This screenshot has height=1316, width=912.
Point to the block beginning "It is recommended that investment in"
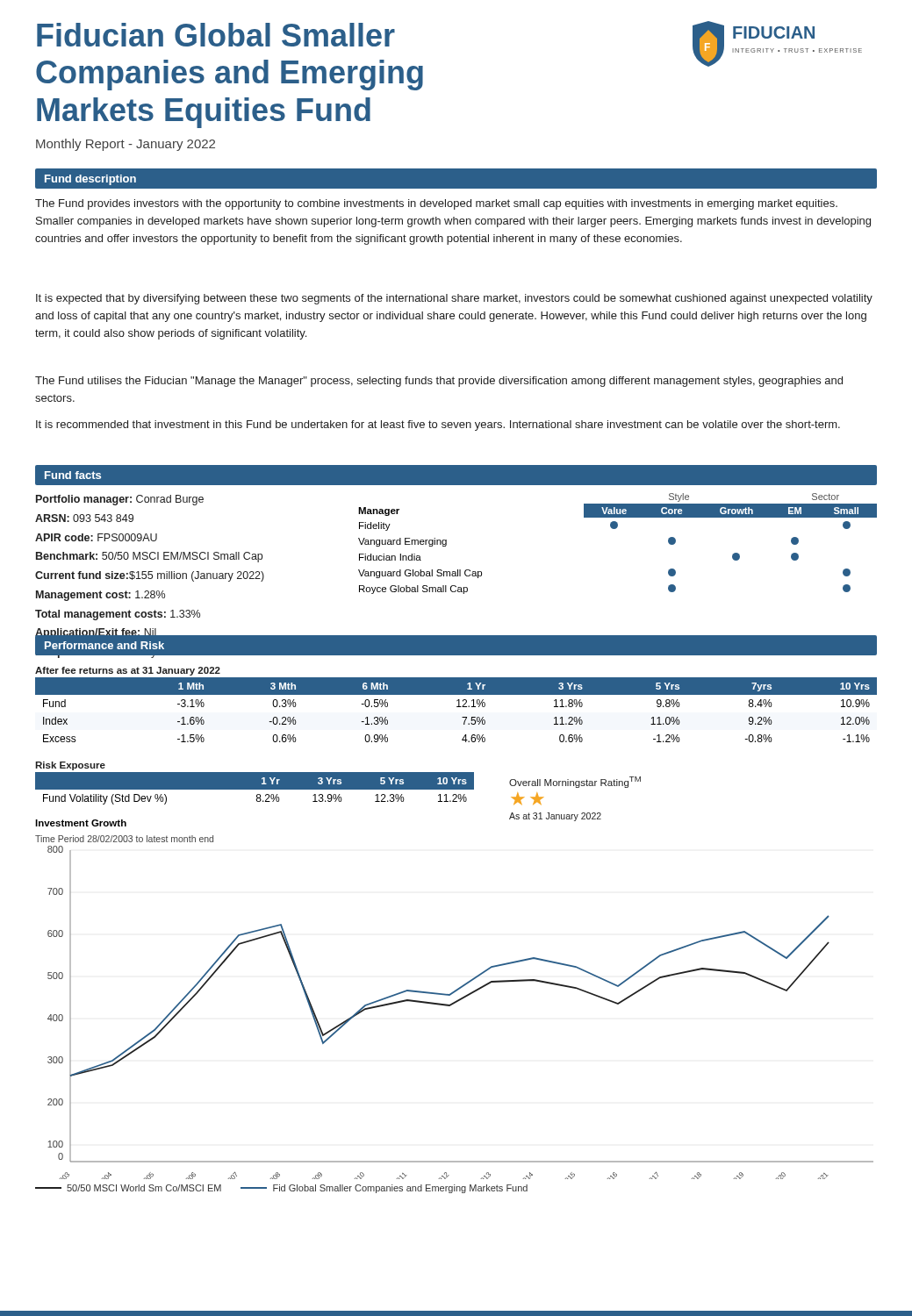click(x=456, y=425)
